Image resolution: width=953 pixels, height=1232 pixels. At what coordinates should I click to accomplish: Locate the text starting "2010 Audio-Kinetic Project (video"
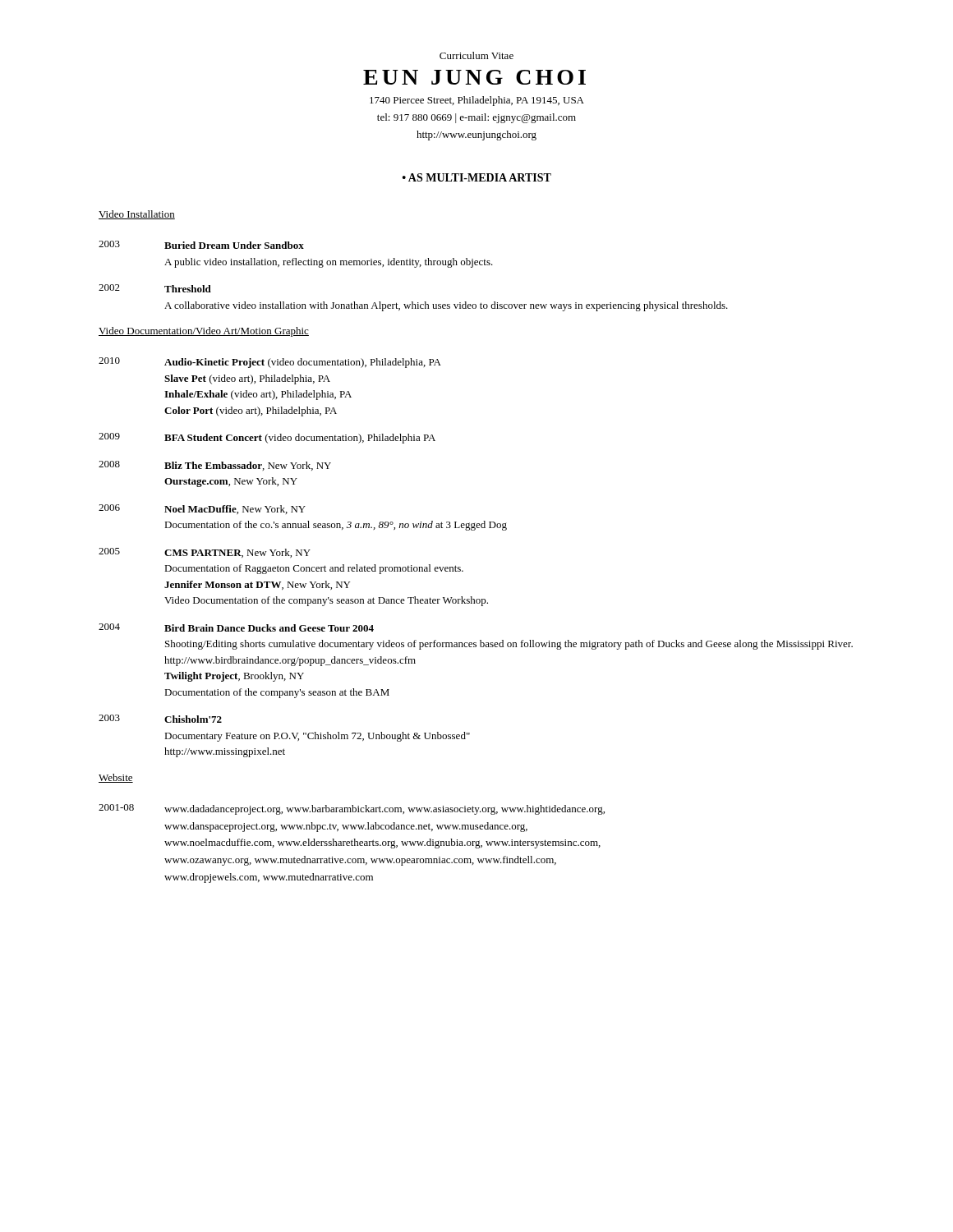pos(270,363)
